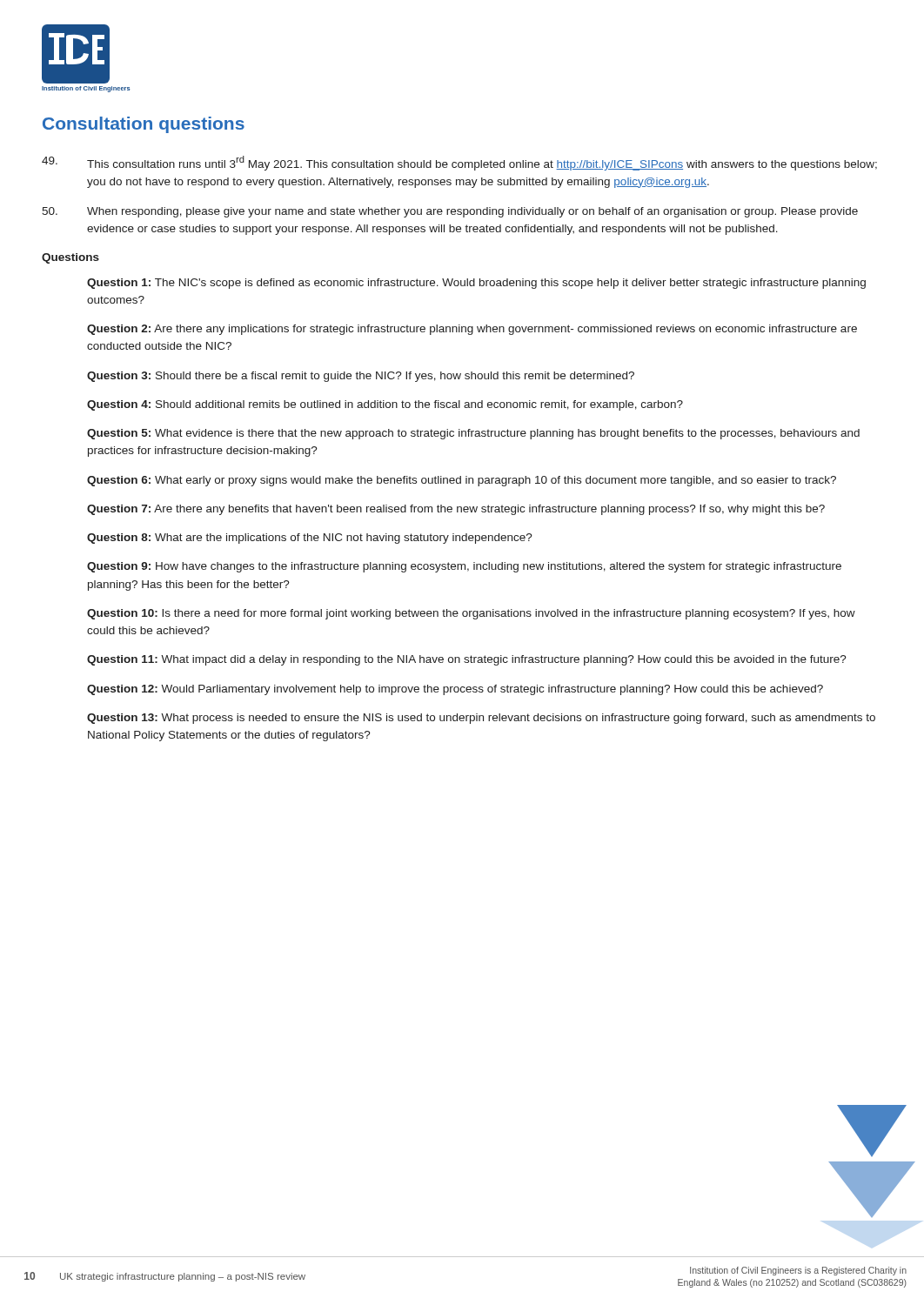Navigate to the region starting "Question 7: Are there any benefits"
The height and width of the screenshot is (1305, 924).
456,508
